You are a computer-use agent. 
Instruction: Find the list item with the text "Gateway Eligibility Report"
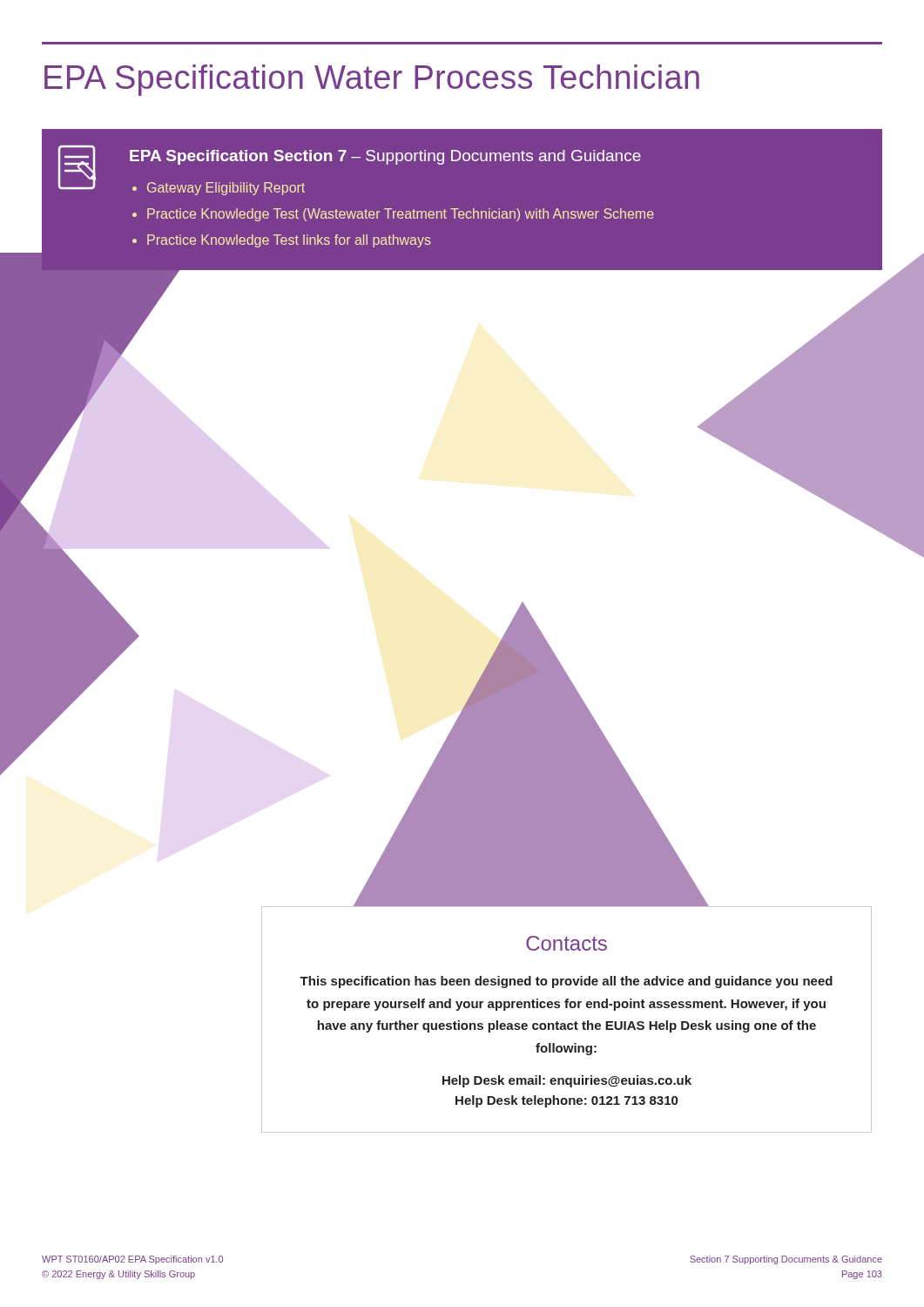point(226,188)
